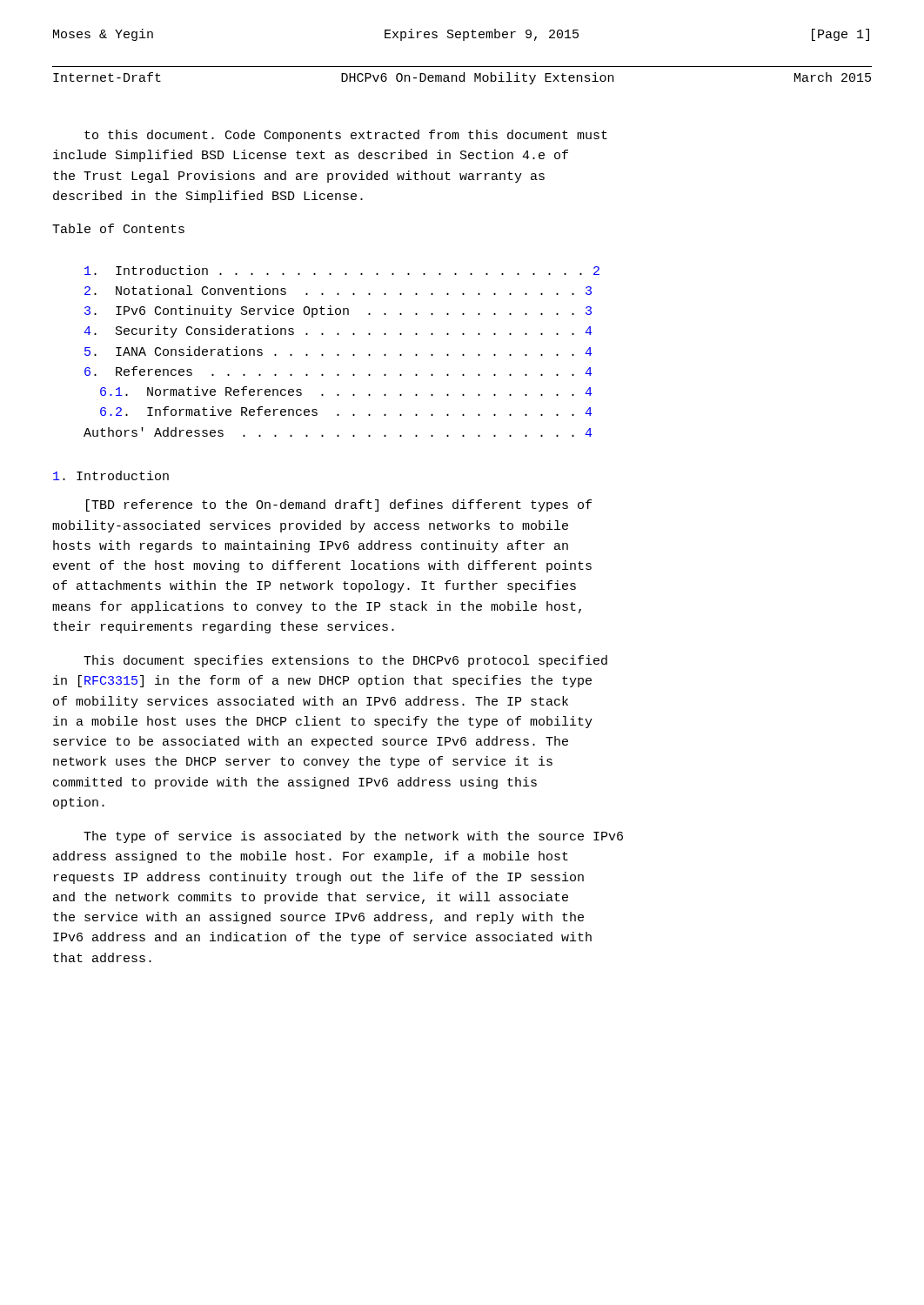The image size is (924, 1305).
Task: Point to the block beginning "The type of service"
Action: click(x=338, y=898)
